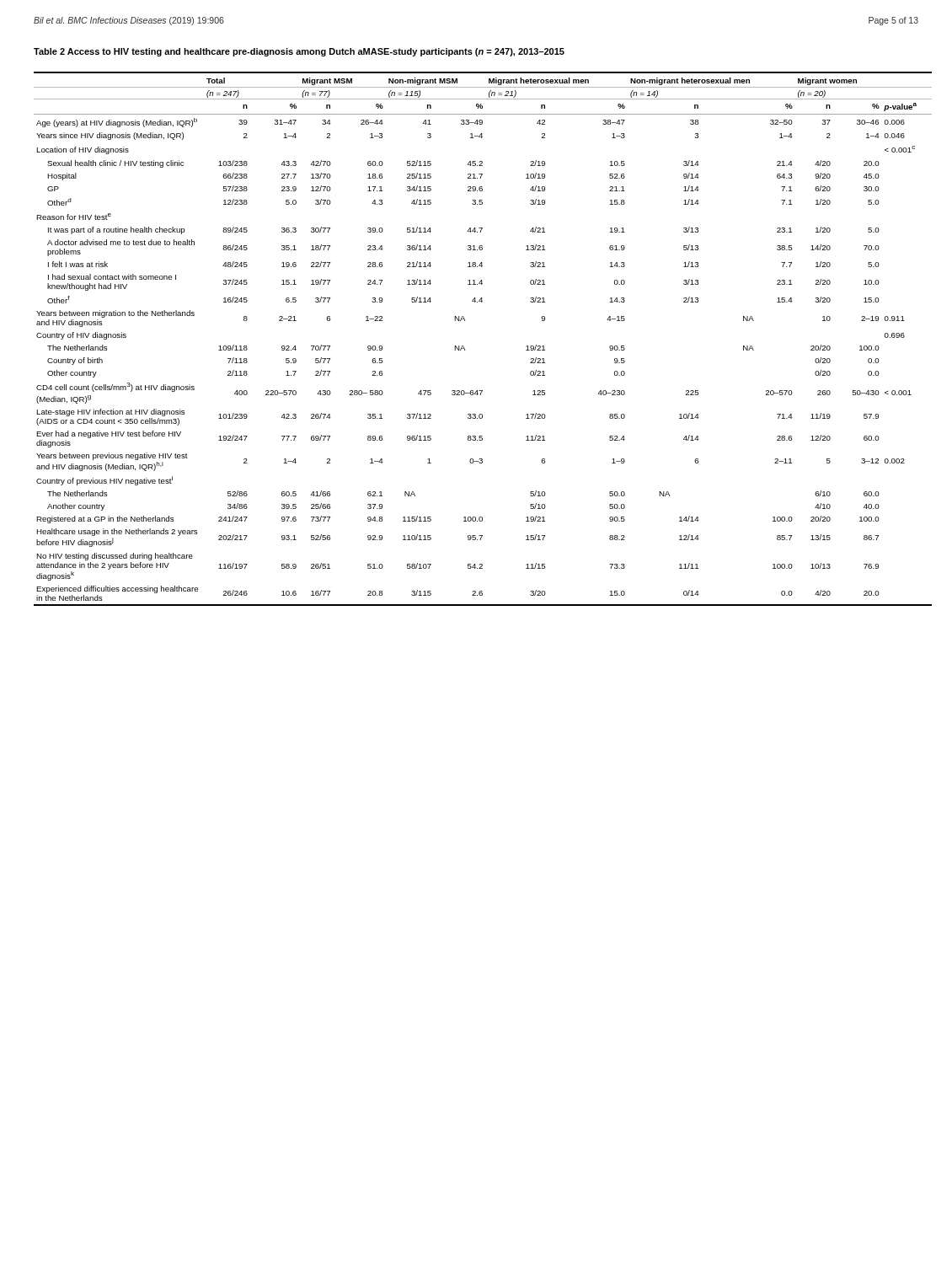The width and height of the screenshot is (952, 1264).
Task: Click on the text starting "Table 2 Access to HIV testing and healthcare"
Action: pos(299,51)
